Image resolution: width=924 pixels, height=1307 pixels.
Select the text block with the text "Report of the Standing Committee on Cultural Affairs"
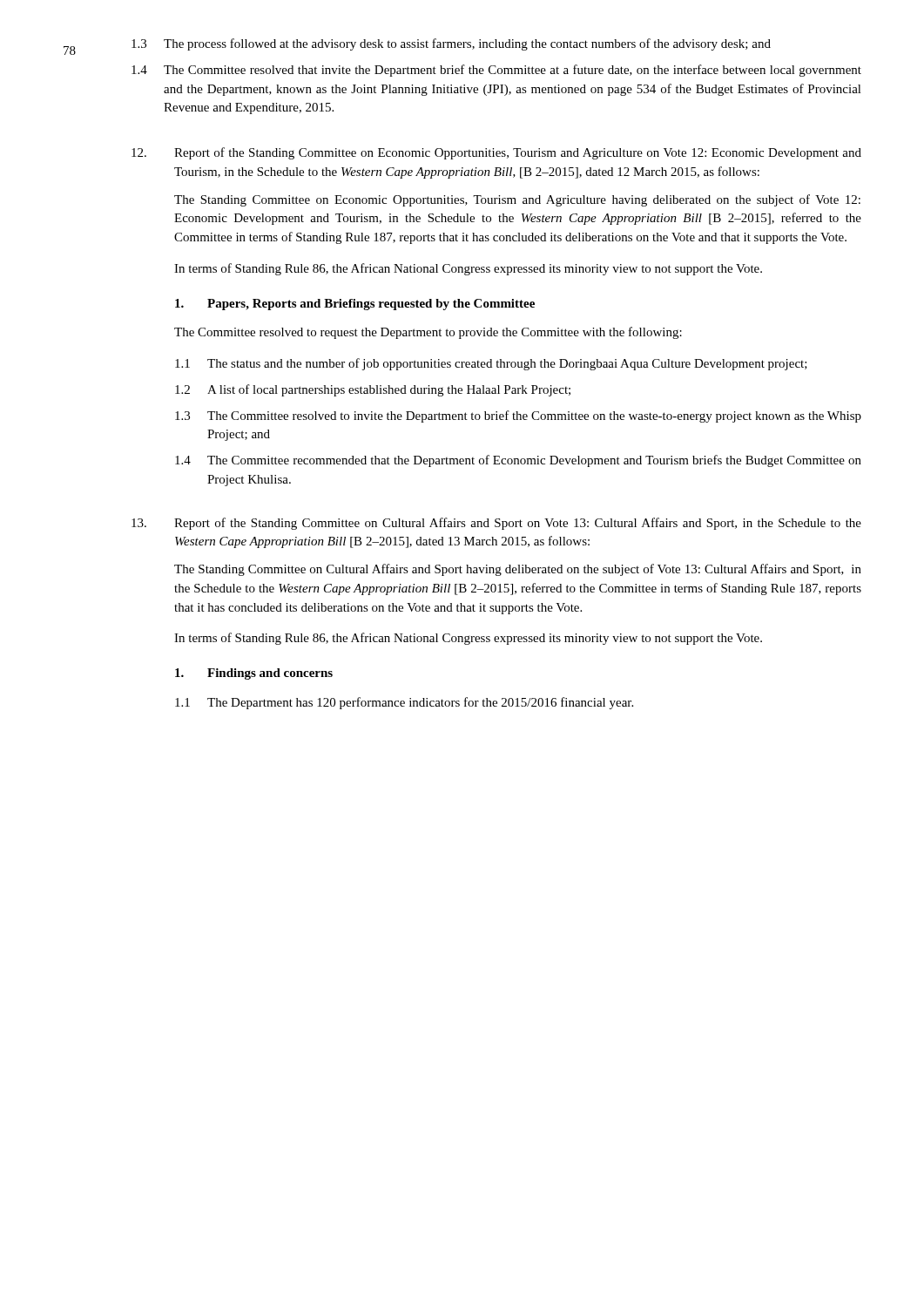496,533
